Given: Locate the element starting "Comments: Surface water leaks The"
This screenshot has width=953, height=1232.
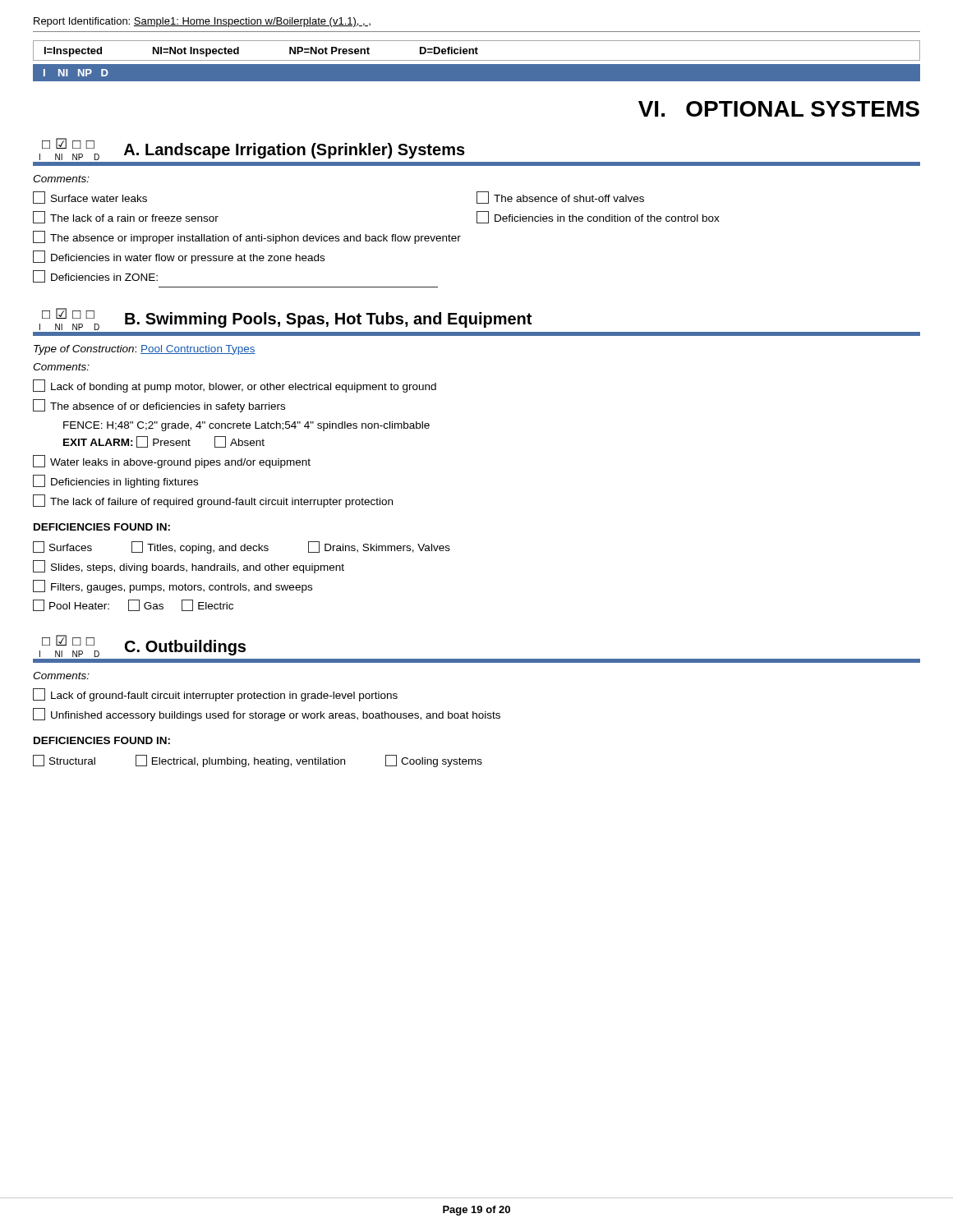Looking at the screenshot, I should [476, 229].
